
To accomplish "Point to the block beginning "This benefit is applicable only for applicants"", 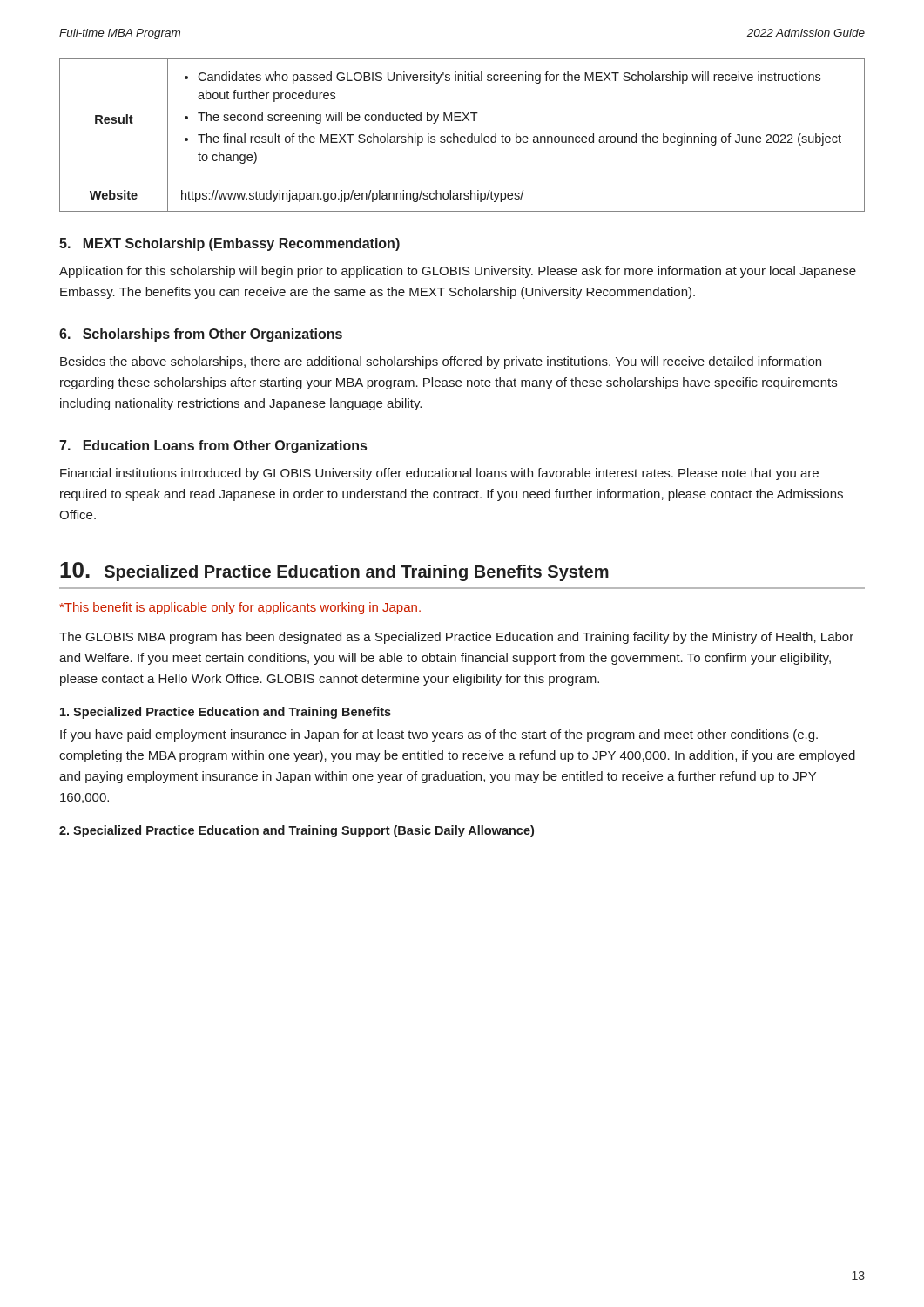I will point(240,607).
